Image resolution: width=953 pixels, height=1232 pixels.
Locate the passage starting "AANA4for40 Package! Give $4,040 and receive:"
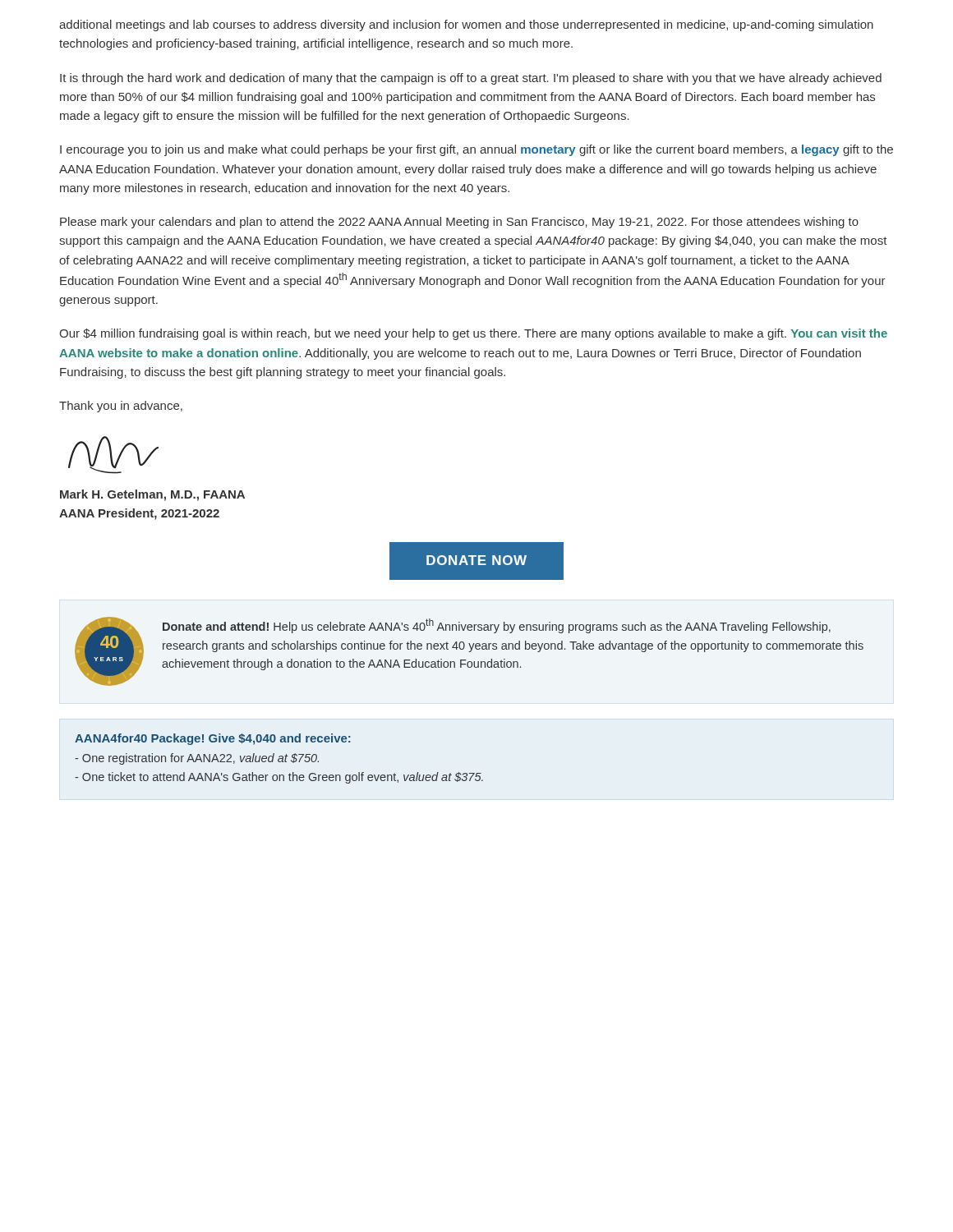[x=213, y=738]
